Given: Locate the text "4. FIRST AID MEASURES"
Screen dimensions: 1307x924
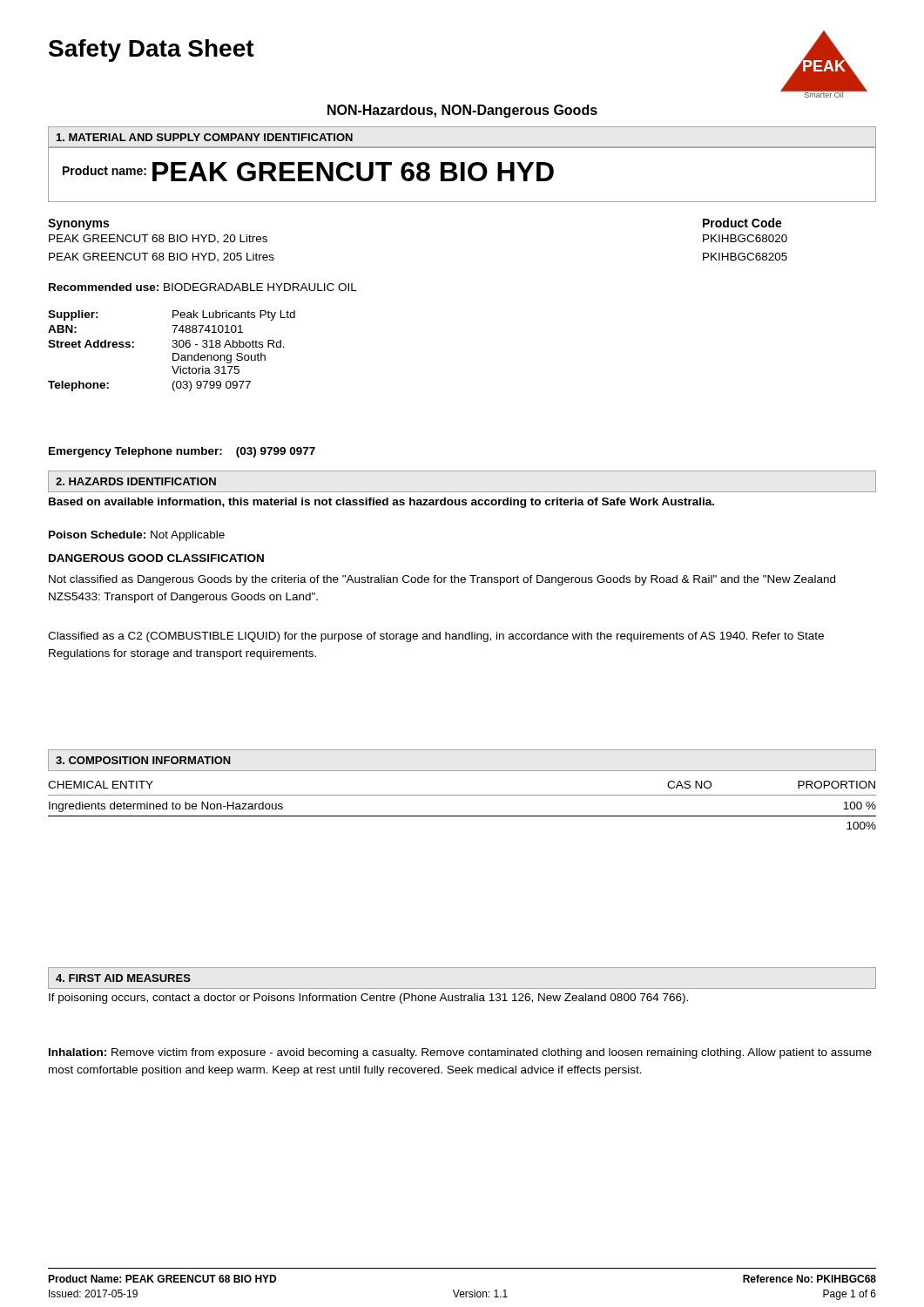Looking at the screenshot, I should click(123, 978).
